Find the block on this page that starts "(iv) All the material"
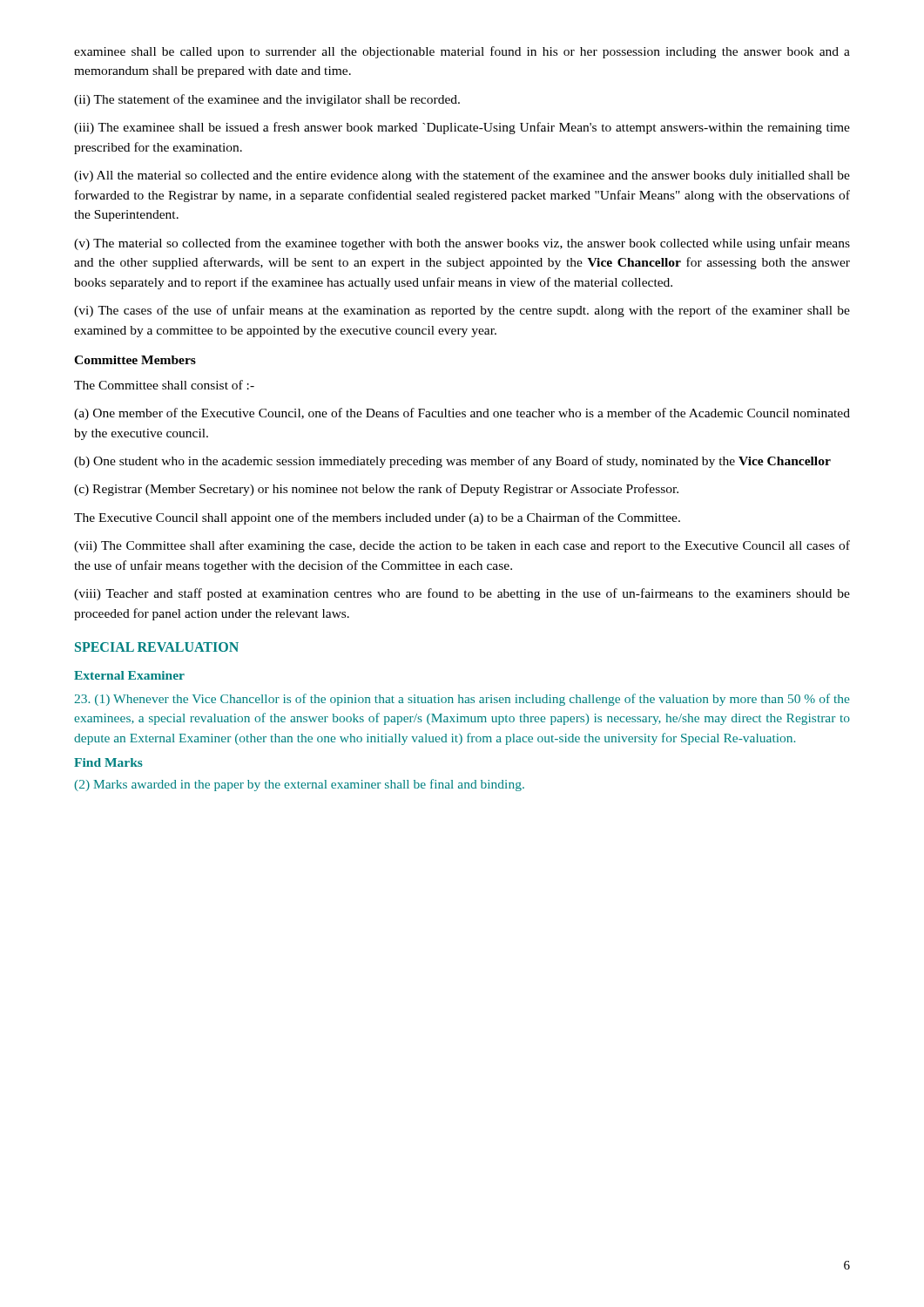 pyautogui.click(x=462, y=195)
